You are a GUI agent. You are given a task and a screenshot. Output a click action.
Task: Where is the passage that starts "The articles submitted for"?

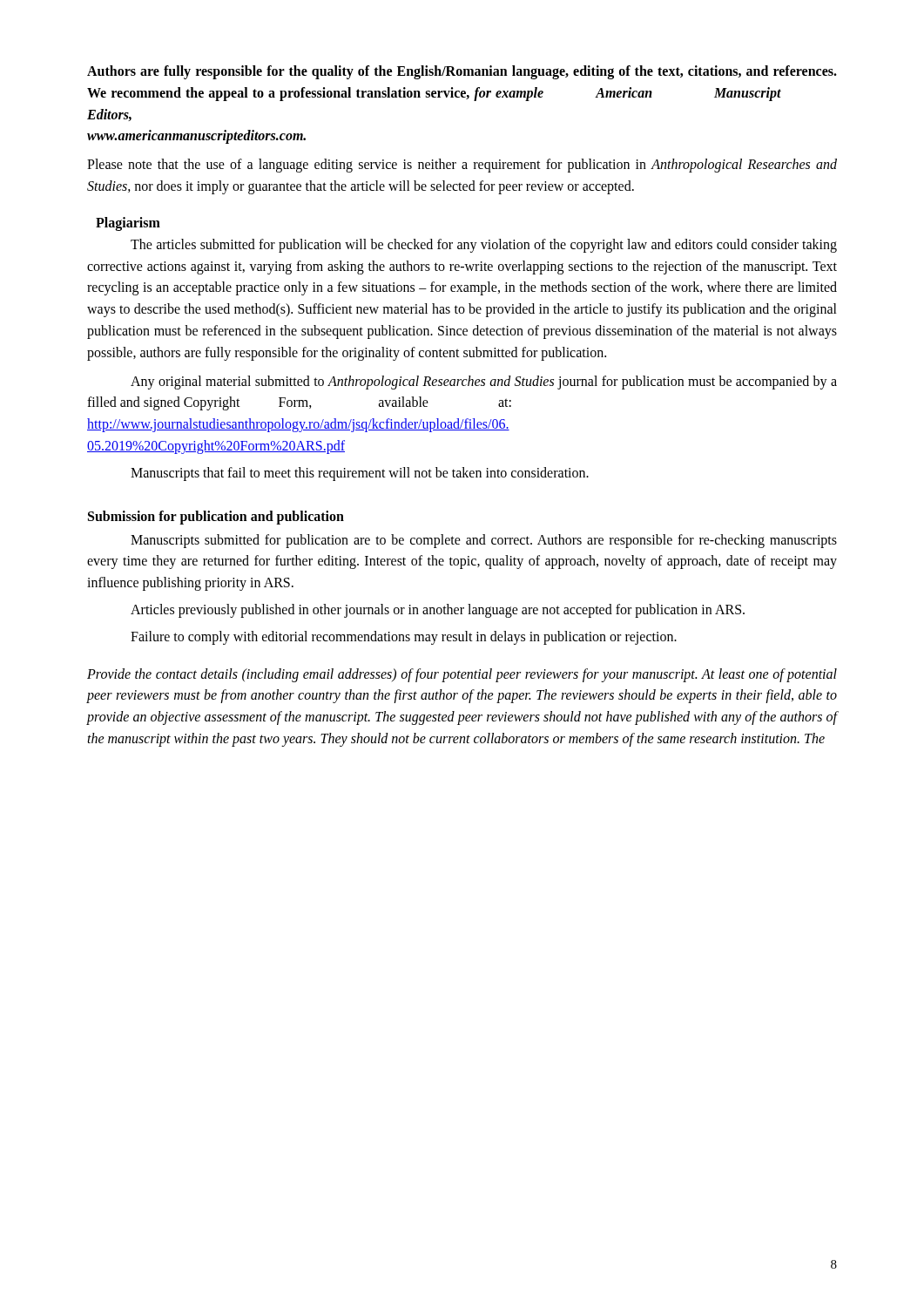coord(462,359)
